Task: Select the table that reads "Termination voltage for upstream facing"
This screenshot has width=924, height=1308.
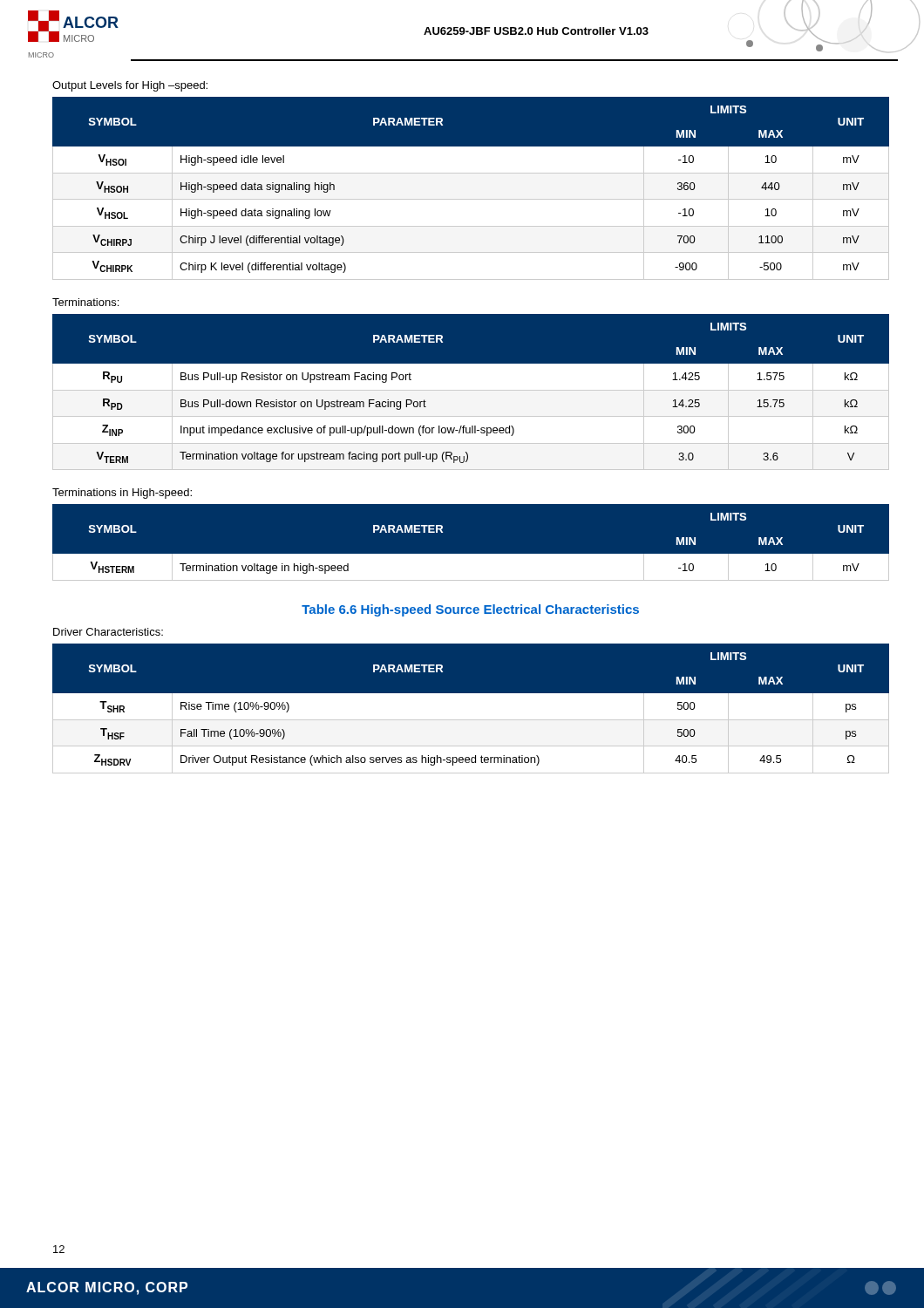Action: point(471,392)
